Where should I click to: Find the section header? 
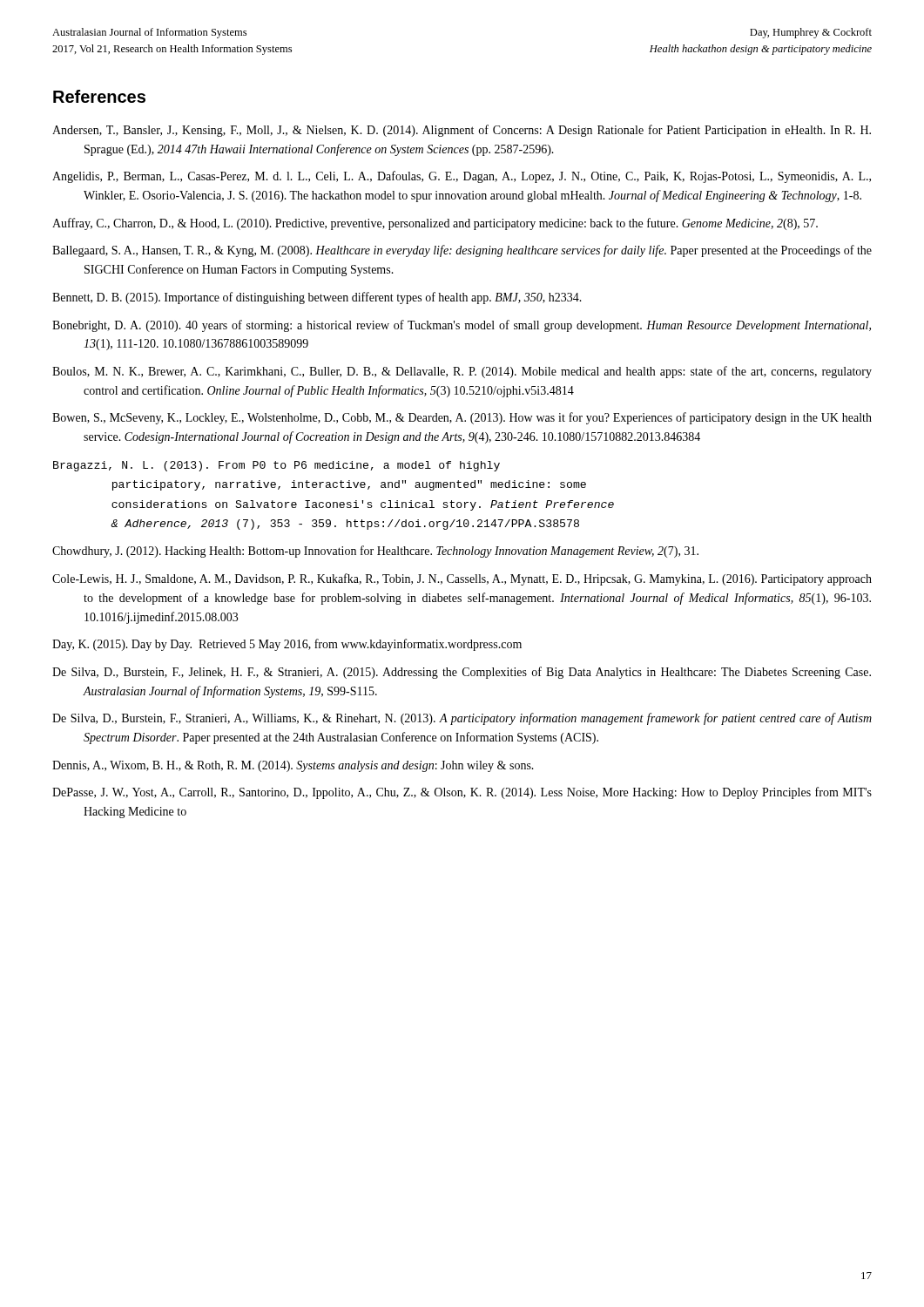tap(99, 97)
